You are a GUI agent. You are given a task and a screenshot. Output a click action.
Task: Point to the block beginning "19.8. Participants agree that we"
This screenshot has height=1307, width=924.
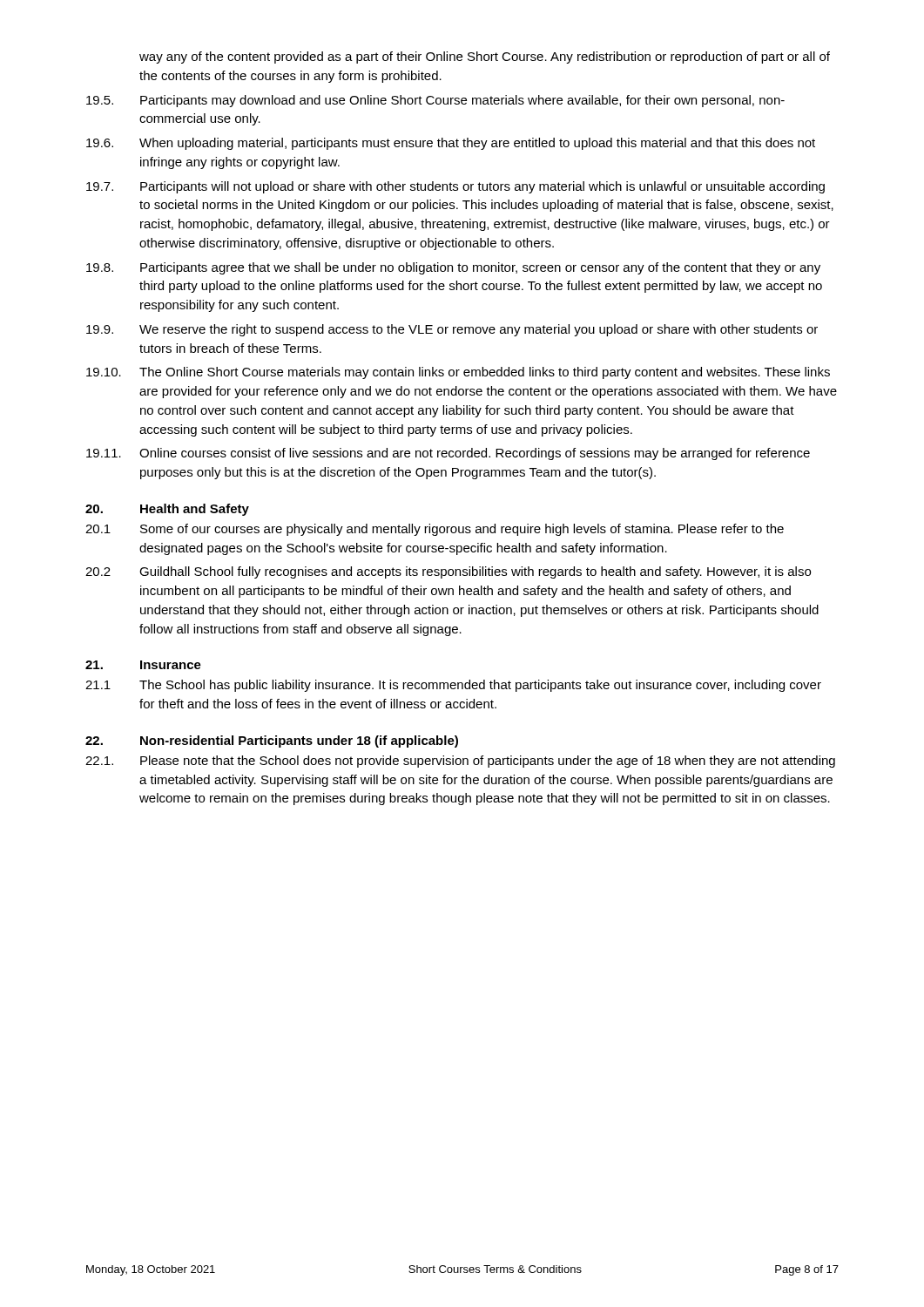coord(462,289)
